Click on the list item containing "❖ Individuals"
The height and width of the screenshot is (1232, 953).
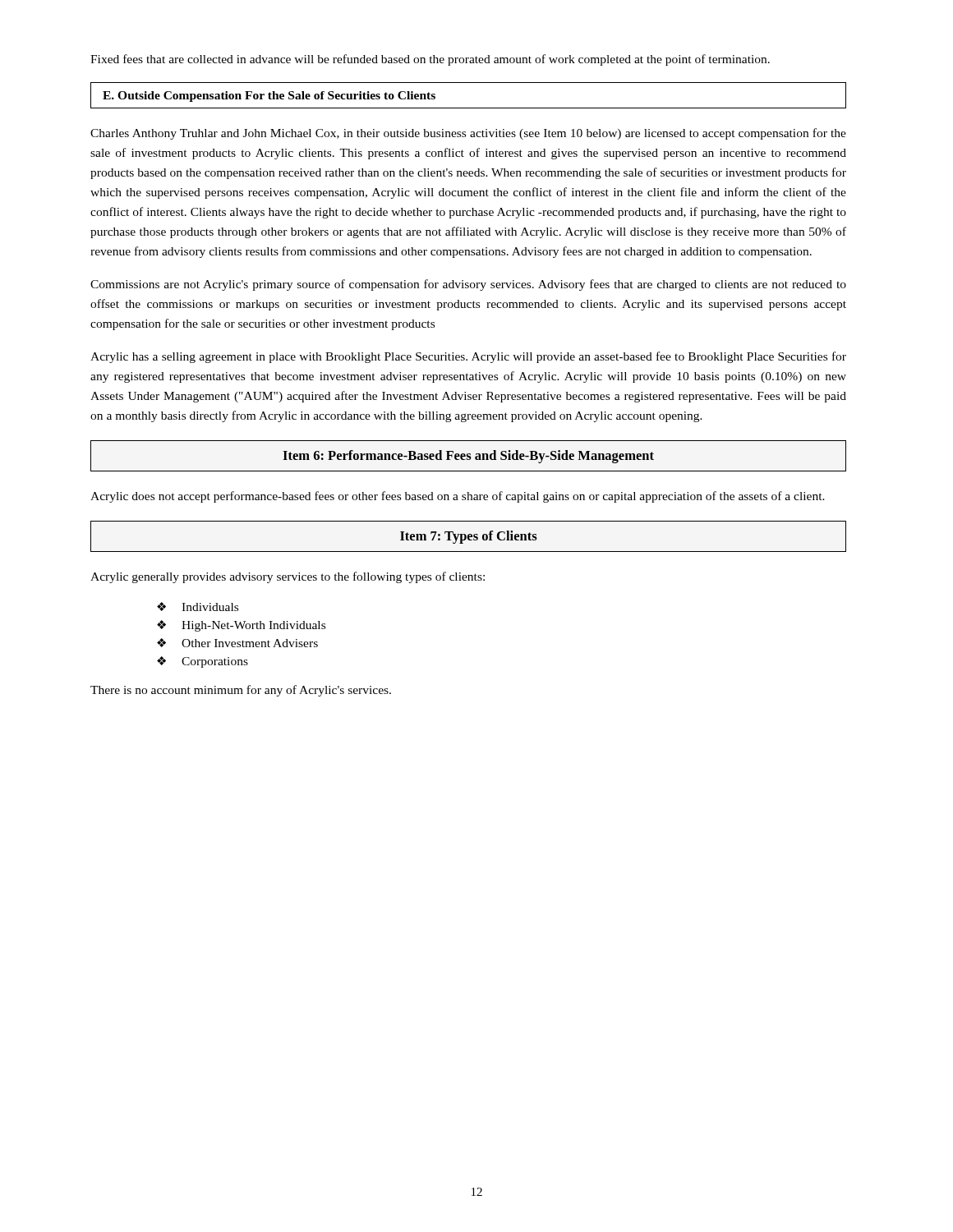[x=197, y=607]
